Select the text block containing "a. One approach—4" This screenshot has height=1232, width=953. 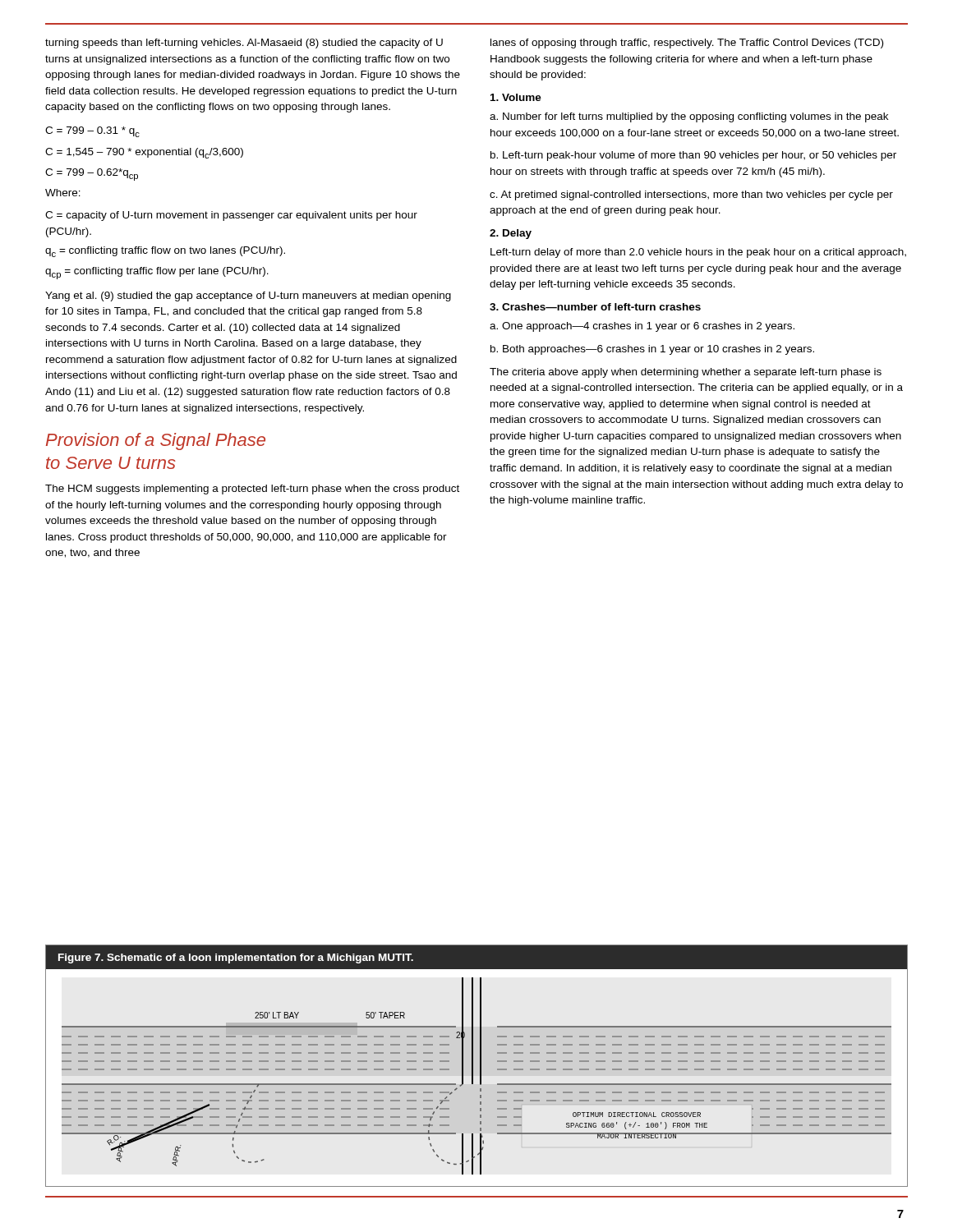coord(699,413)
